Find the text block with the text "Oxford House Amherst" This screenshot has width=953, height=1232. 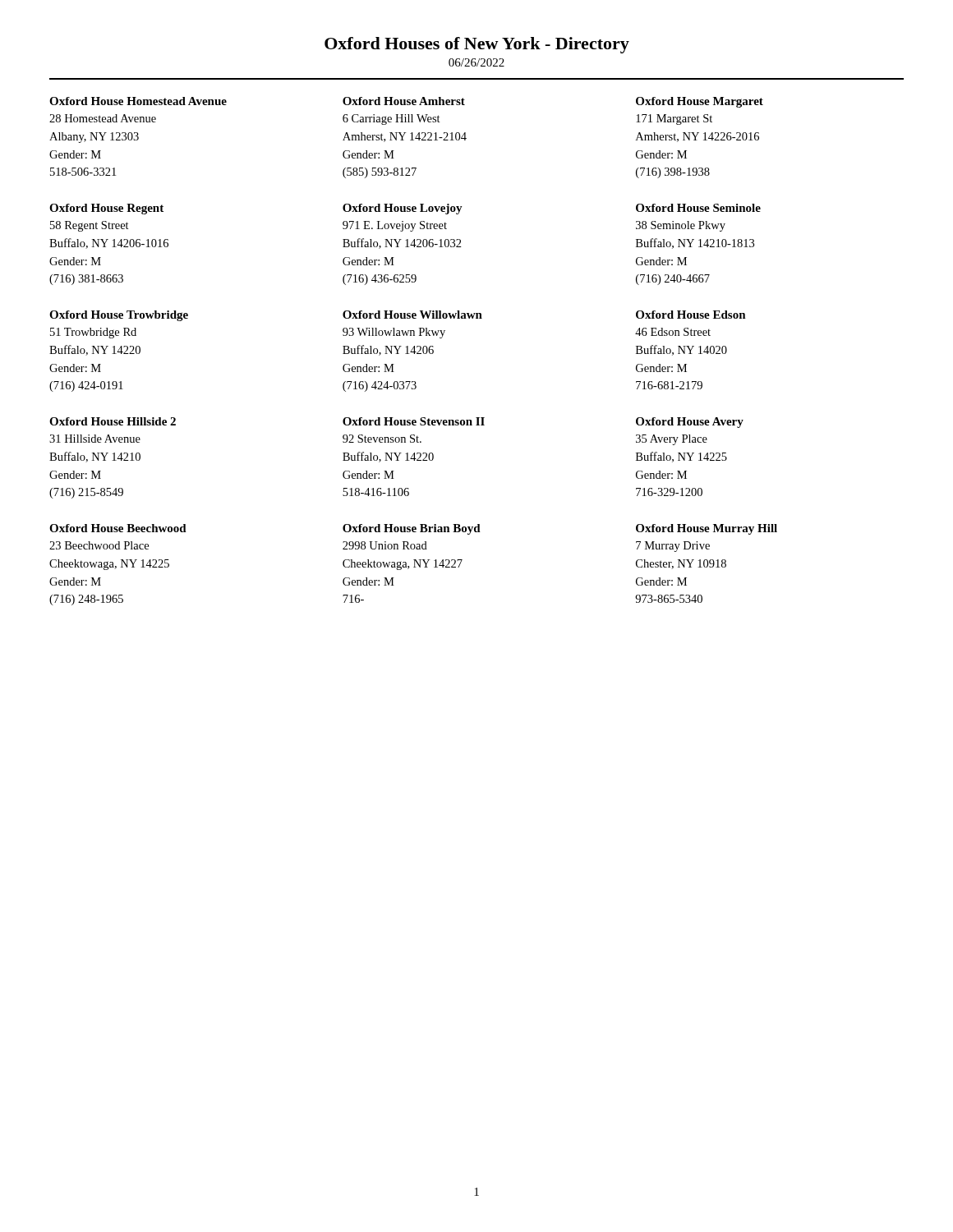tap(476, 138)
